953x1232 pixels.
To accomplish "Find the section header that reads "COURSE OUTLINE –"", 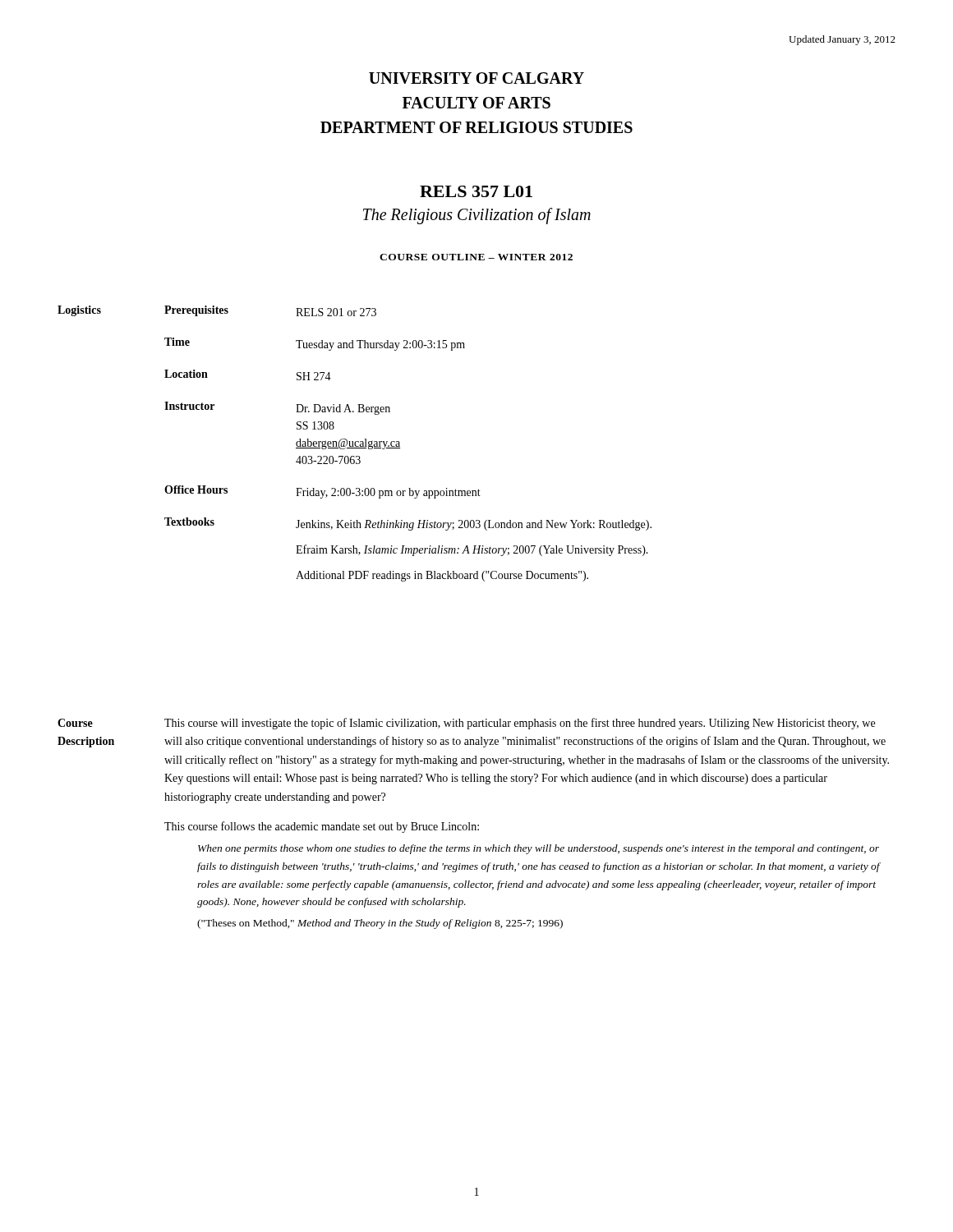I will click(476, 257).
